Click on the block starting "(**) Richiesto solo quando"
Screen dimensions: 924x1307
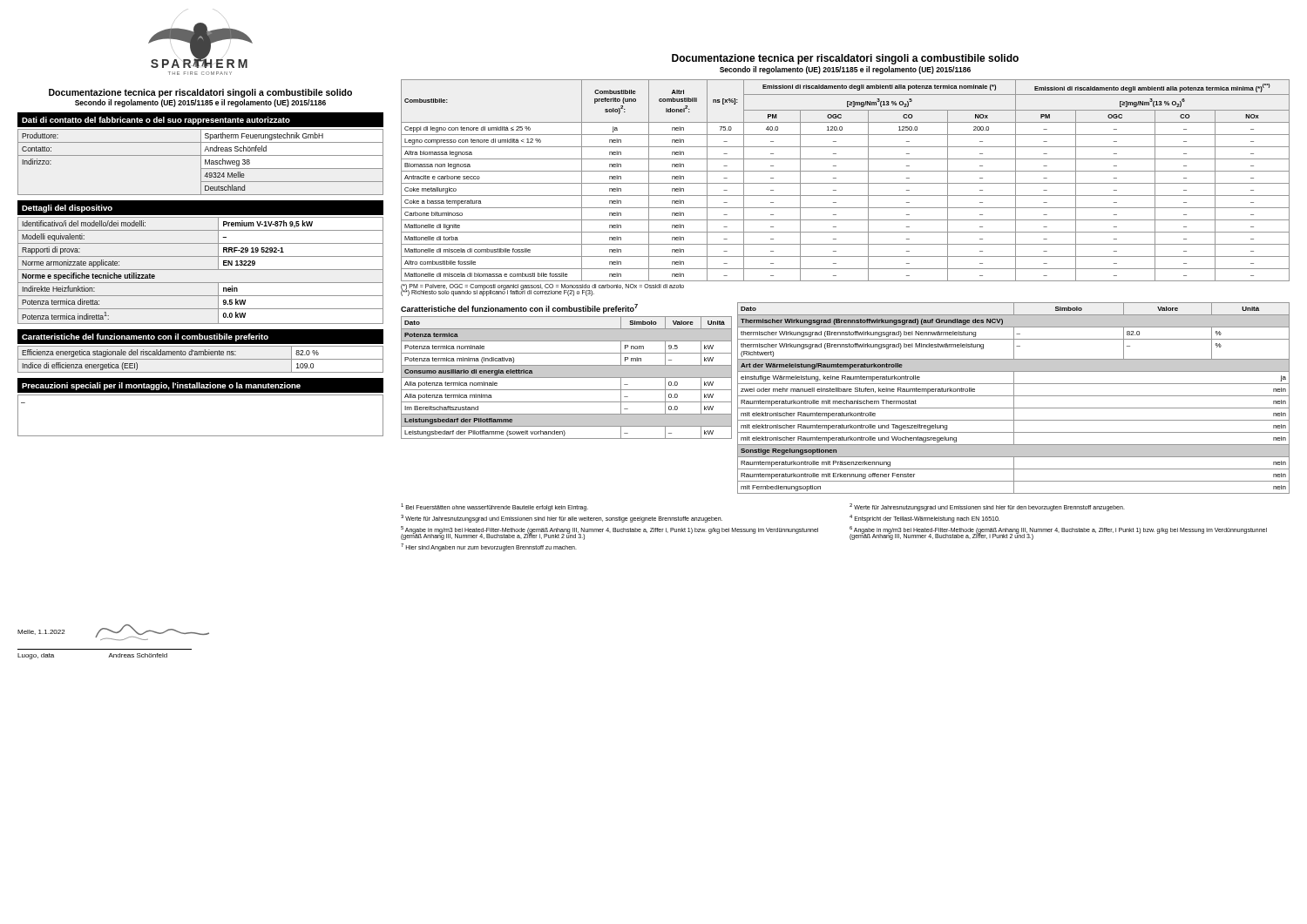[498, 292]
